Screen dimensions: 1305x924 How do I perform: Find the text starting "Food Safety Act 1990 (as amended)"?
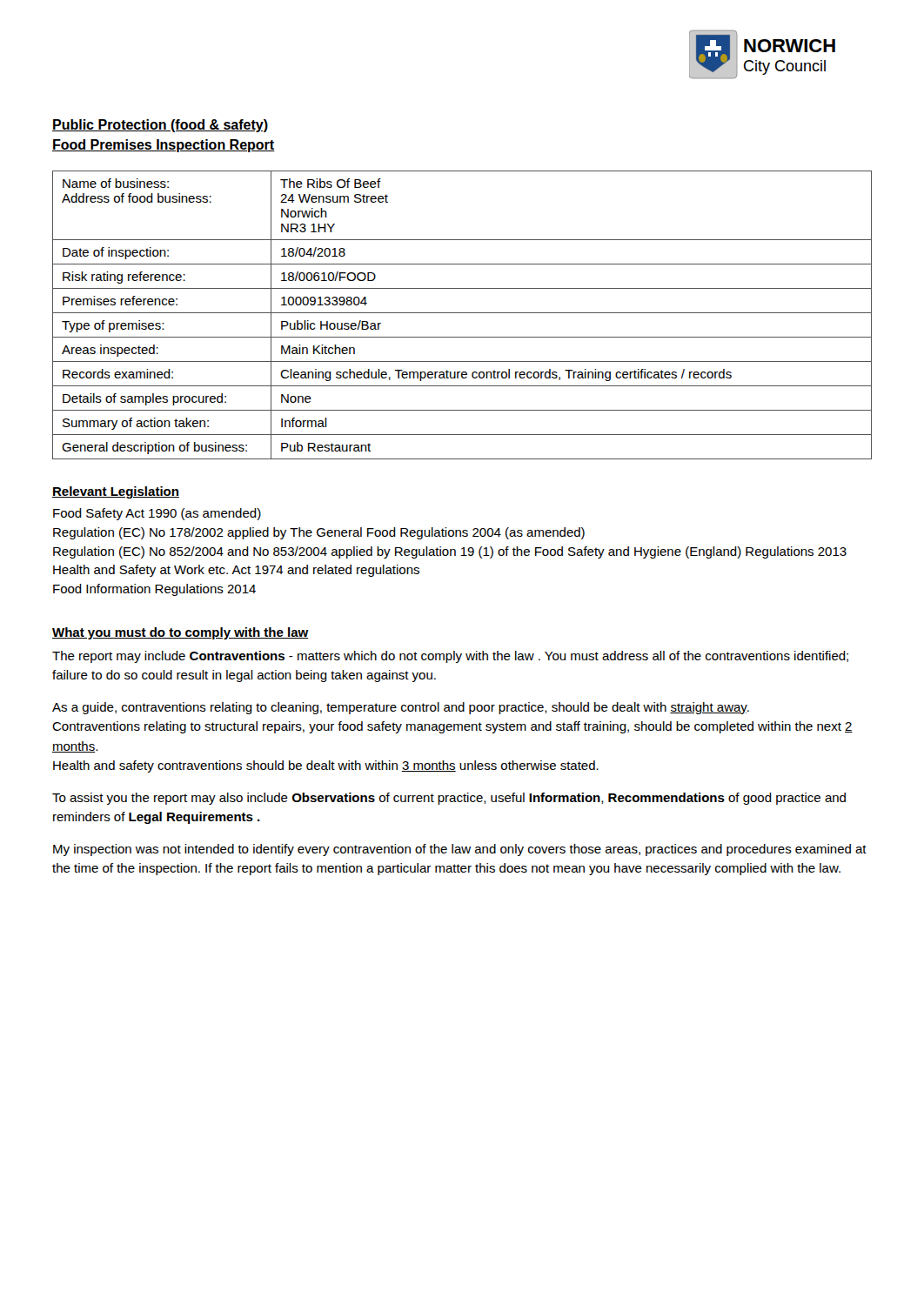pyautogui.click(x=449, y=551)
